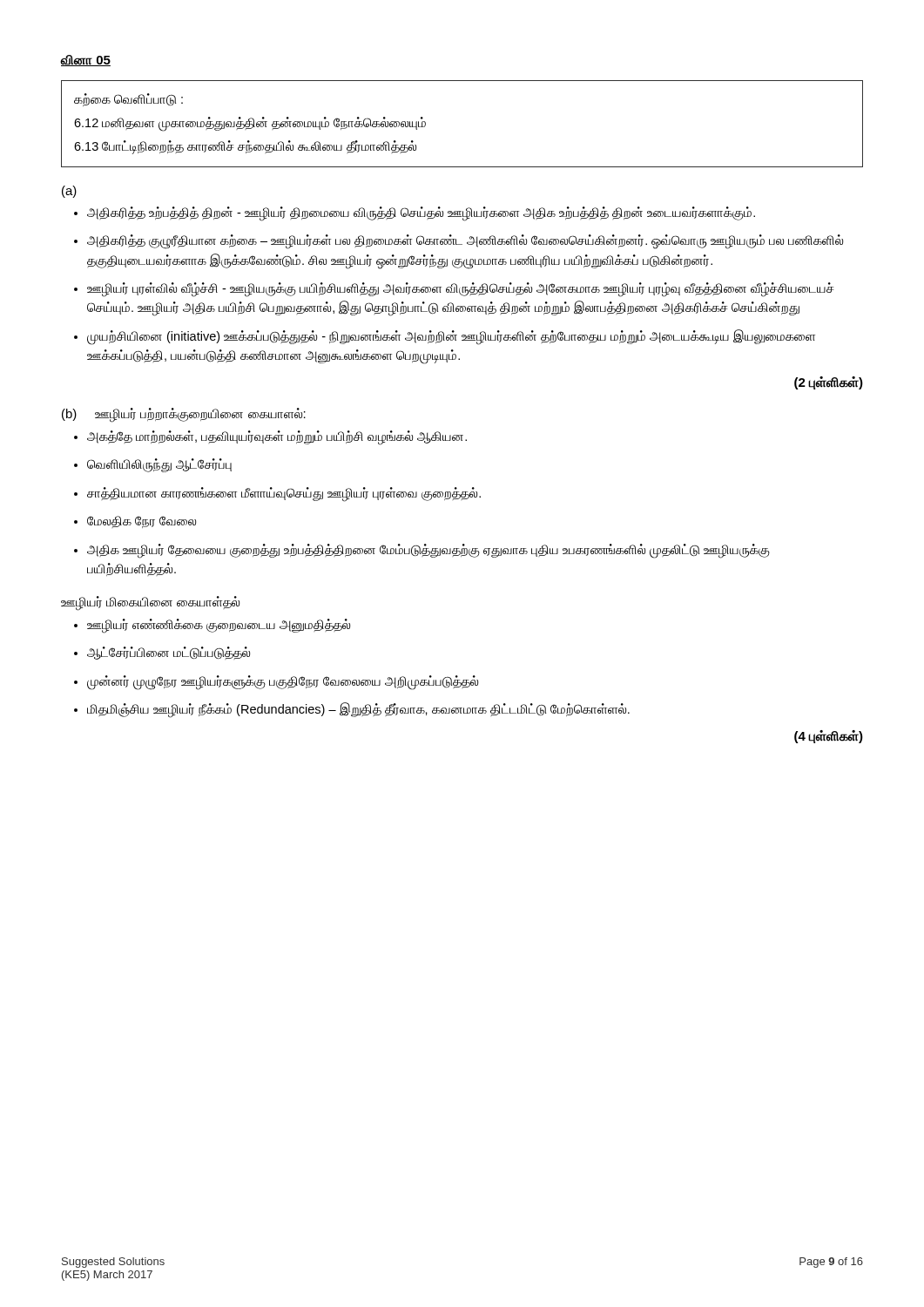This screenshot has width=924, height=1307.
Task: Navigate to the block starting "முன்னர் முழுநேர ஊழியர்களுக்கு பகுதிநேர வேலையை அறிமுகப்படுத்தல்"
Action: click(475, 681)
